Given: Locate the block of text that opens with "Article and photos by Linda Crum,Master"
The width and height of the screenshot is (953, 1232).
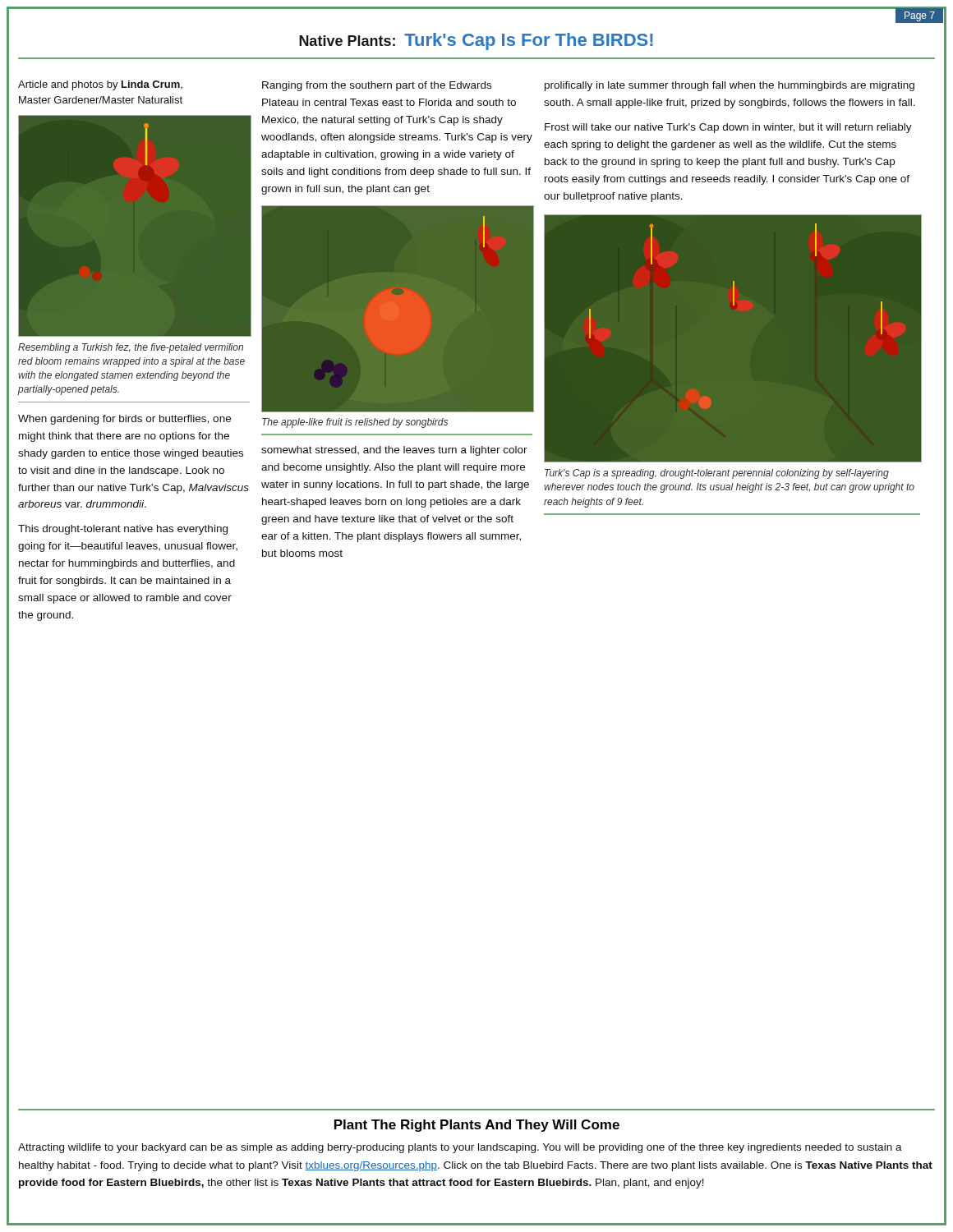Looking at the screenshot, I should [101, 92].
